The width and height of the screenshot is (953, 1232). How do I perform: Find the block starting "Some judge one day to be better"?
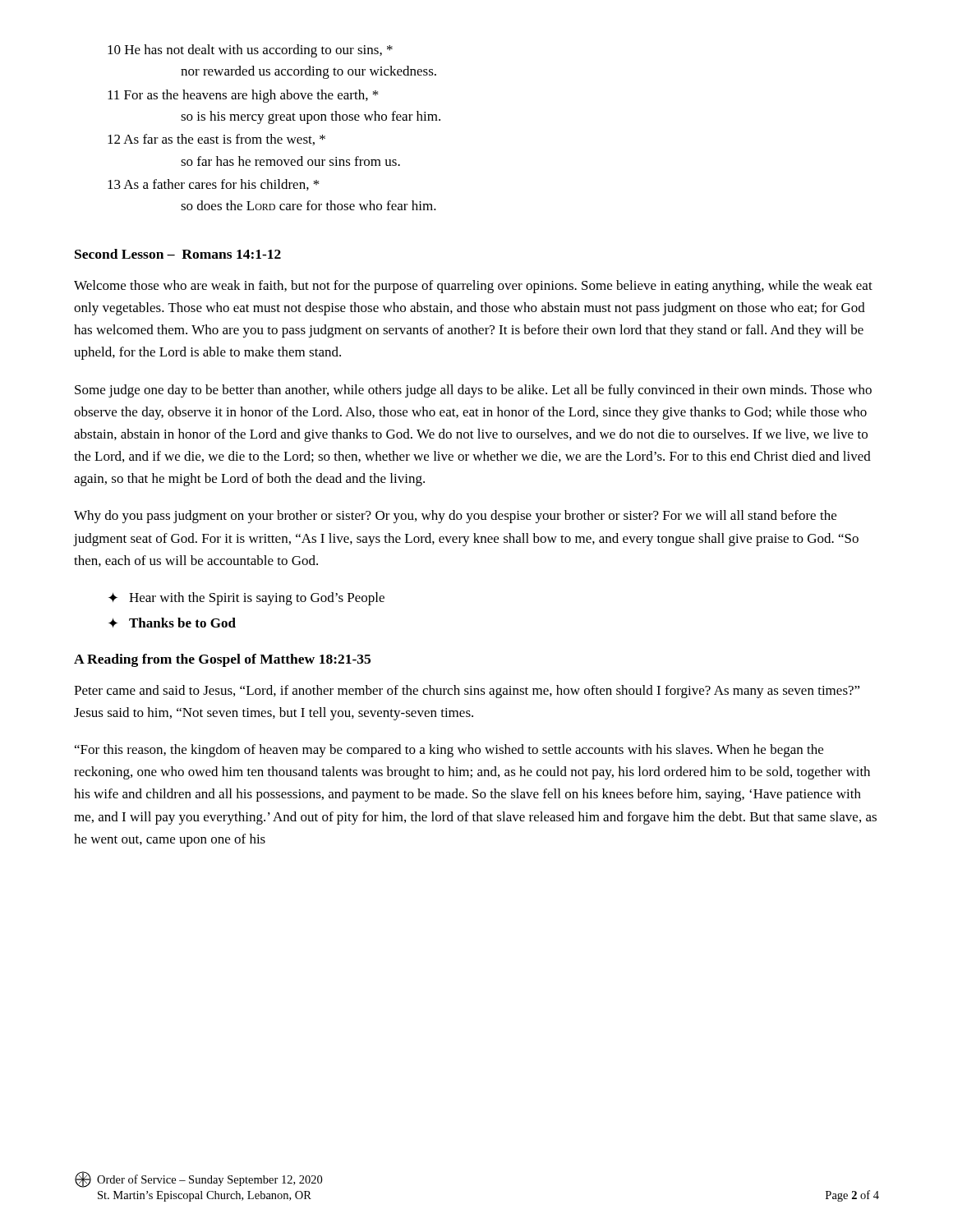(x=473, y=434)
